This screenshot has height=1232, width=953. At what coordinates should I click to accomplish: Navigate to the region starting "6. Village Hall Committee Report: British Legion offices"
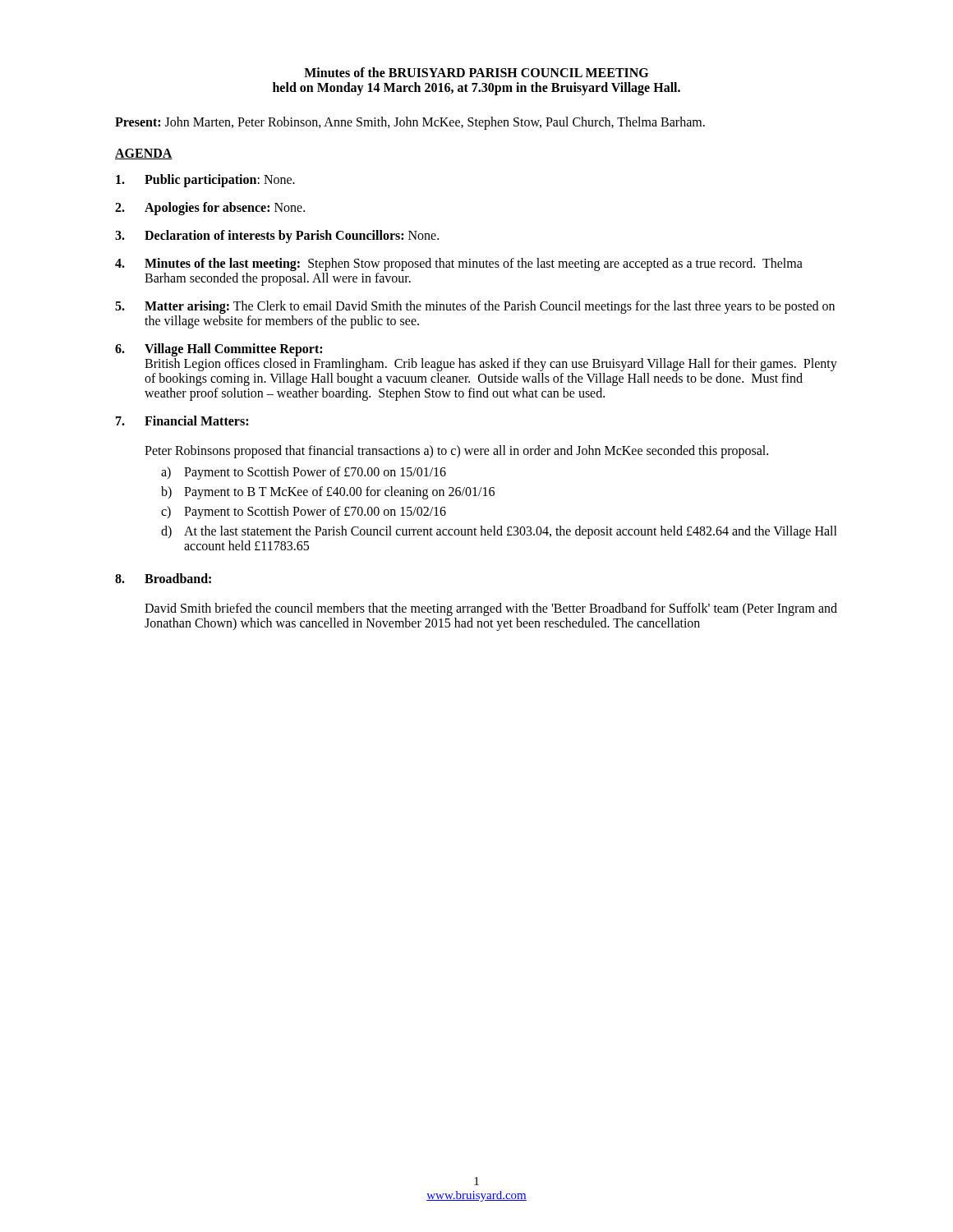476,371
